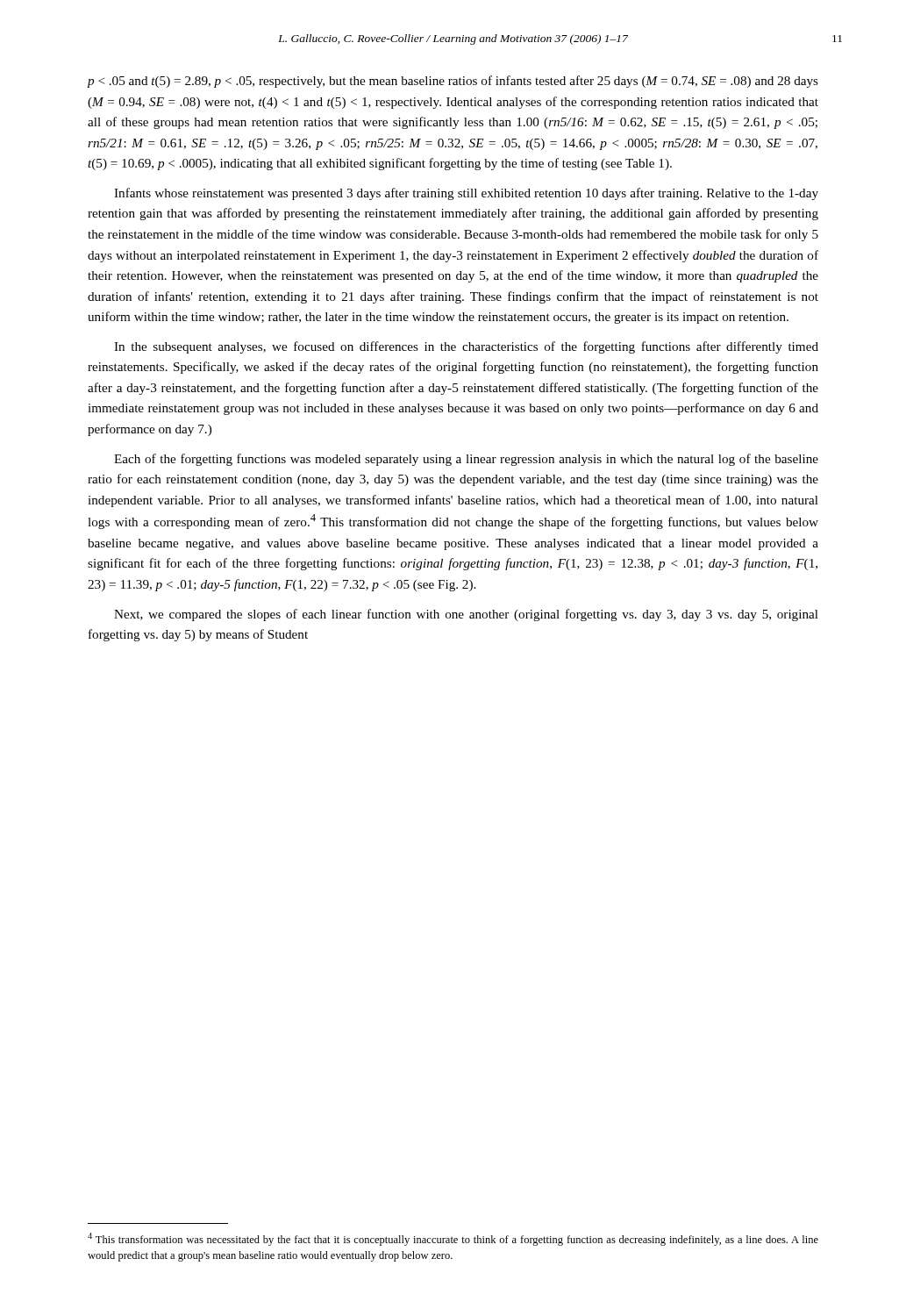Viewport: 906px width, 1316px height.
Task: Locate the footnote that says "4 This transformation"
Action: pos(453,1246)
